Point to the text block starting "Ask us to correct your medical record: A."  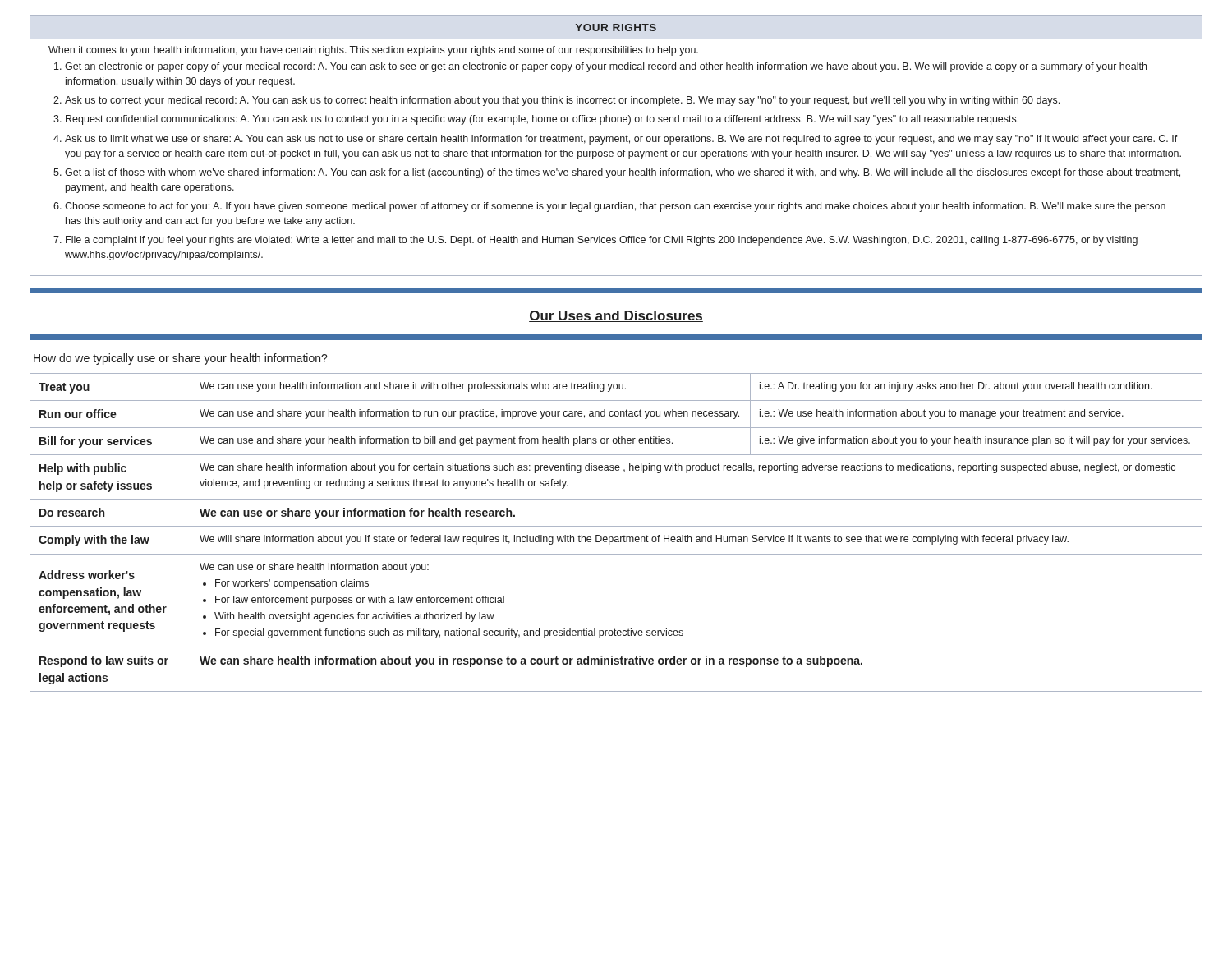pos(563,100)
